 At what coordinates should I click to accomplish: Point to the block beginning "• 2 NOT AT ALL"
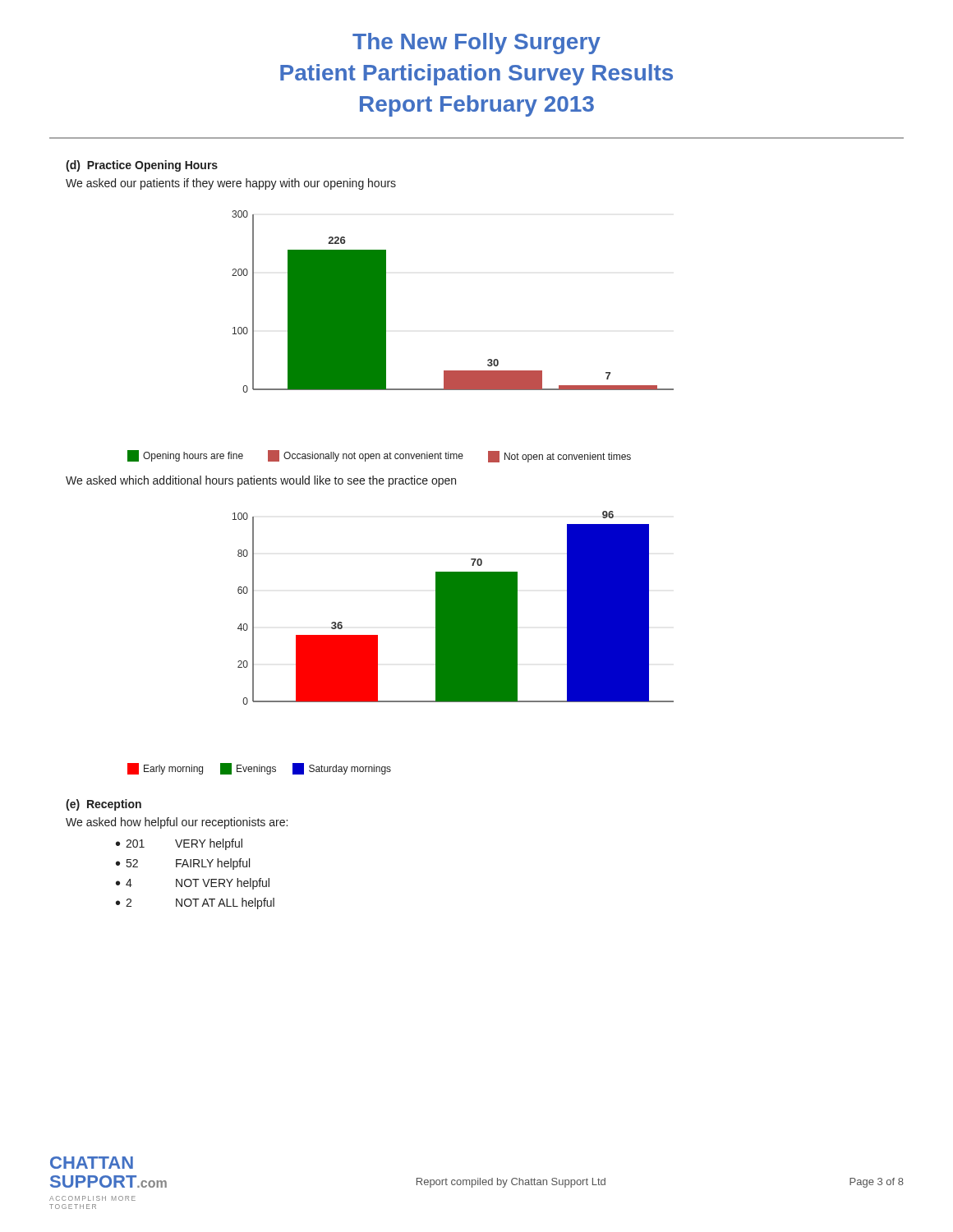[x=195, y=904]
